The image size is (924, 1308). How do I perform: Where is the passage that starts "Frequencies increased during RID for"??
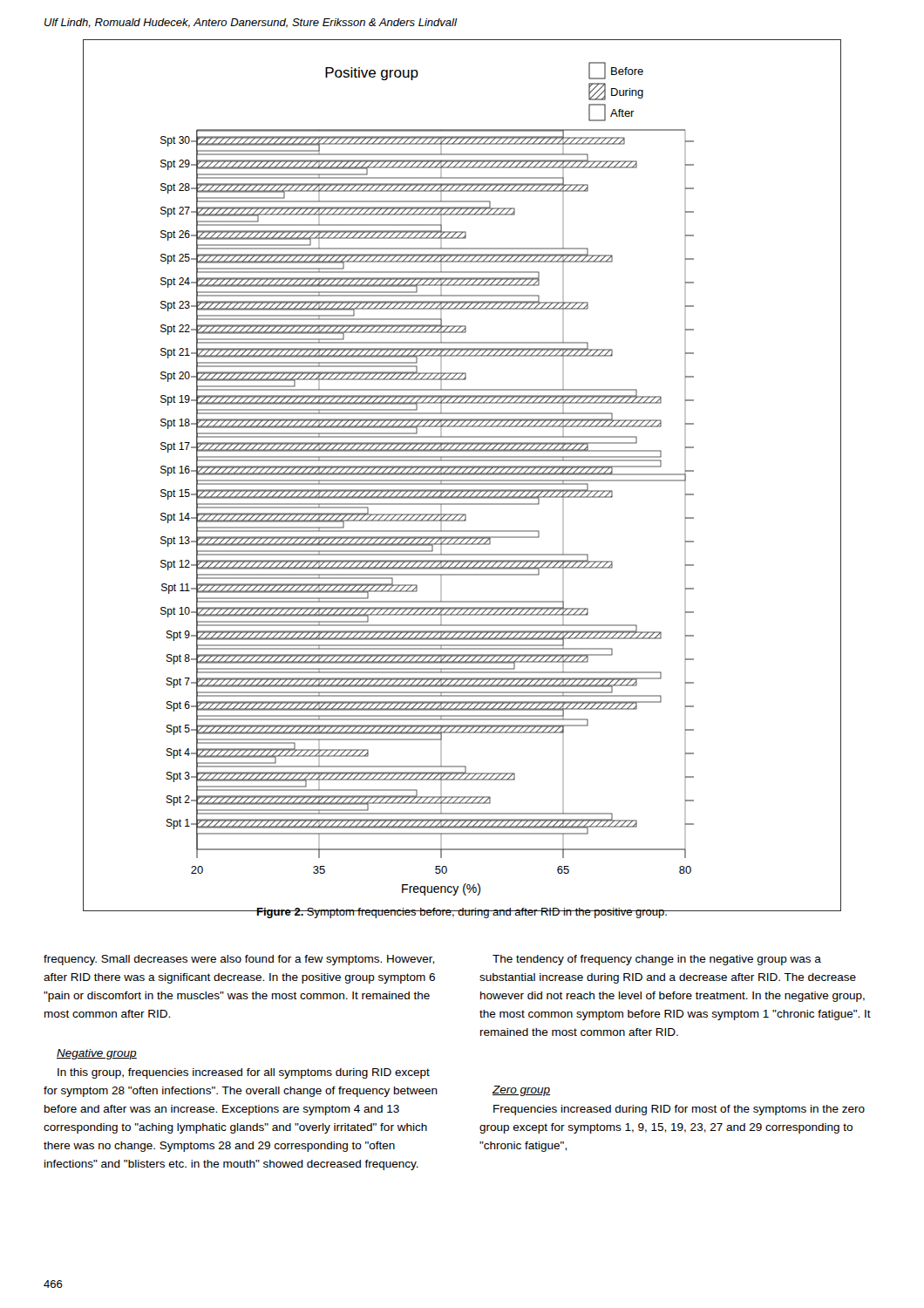[672, 1127]
